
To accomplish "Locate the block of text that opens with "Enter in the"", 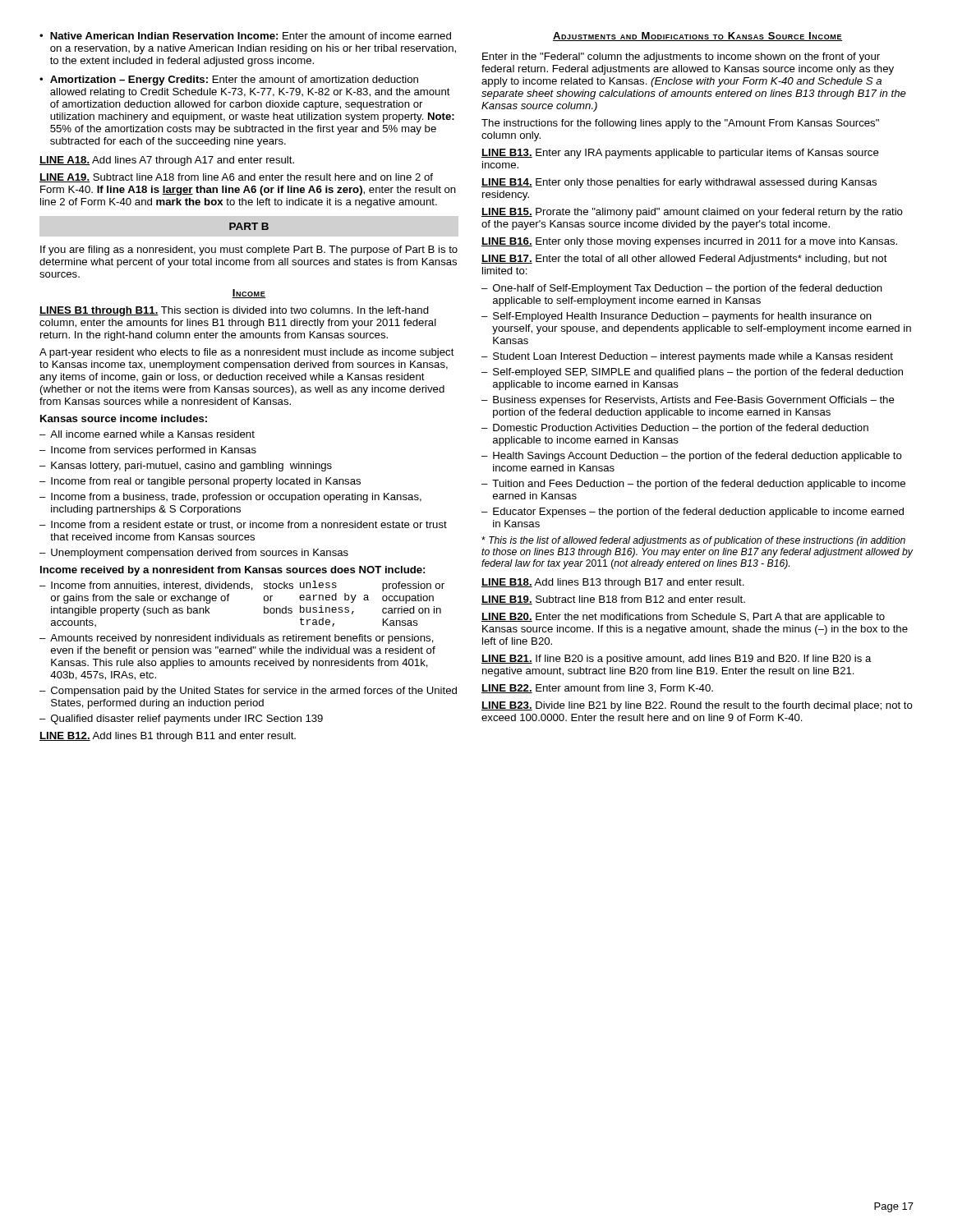I will [694, 81].
